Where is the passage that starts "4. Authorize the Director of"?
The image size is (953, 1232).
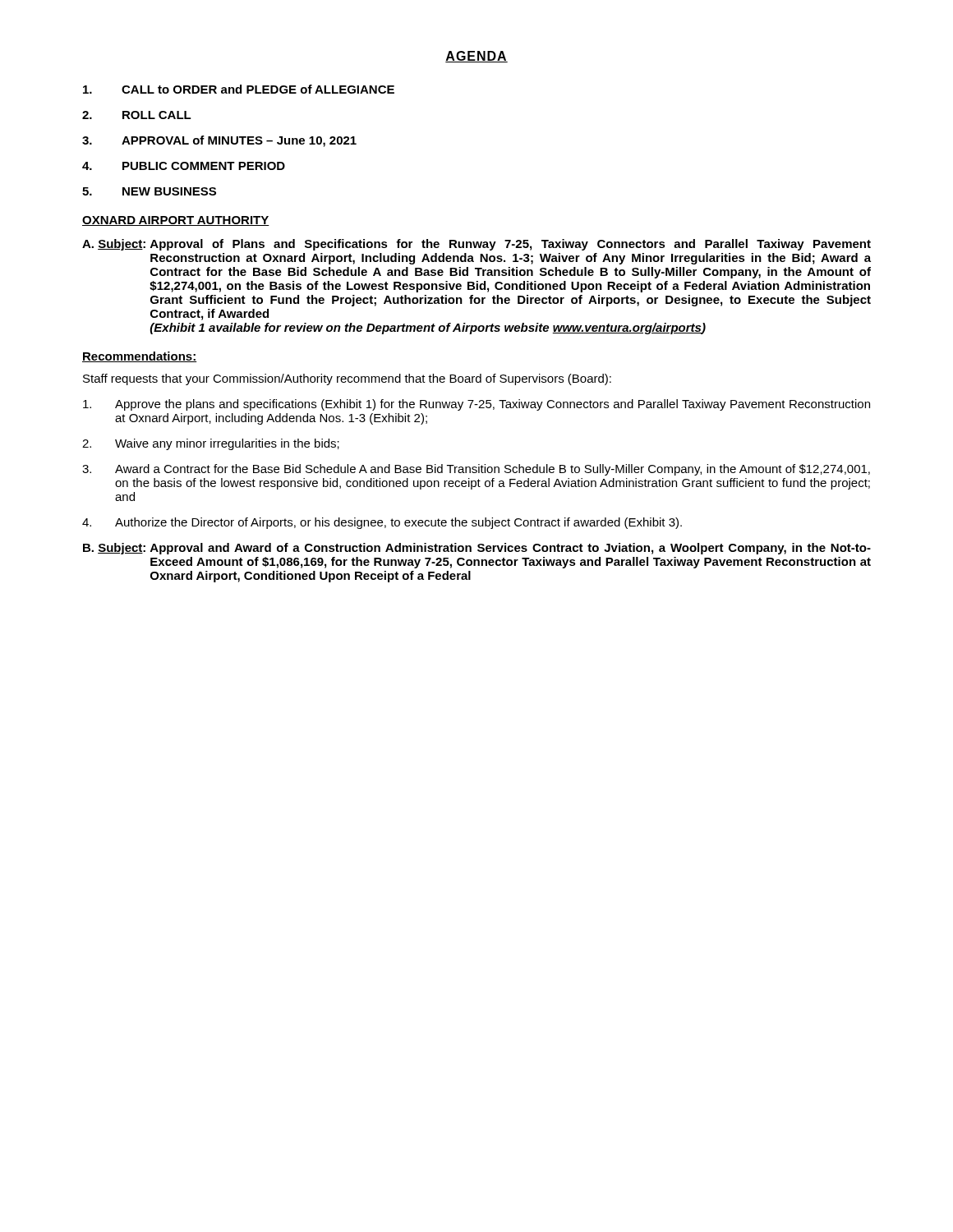pos(476,522)
